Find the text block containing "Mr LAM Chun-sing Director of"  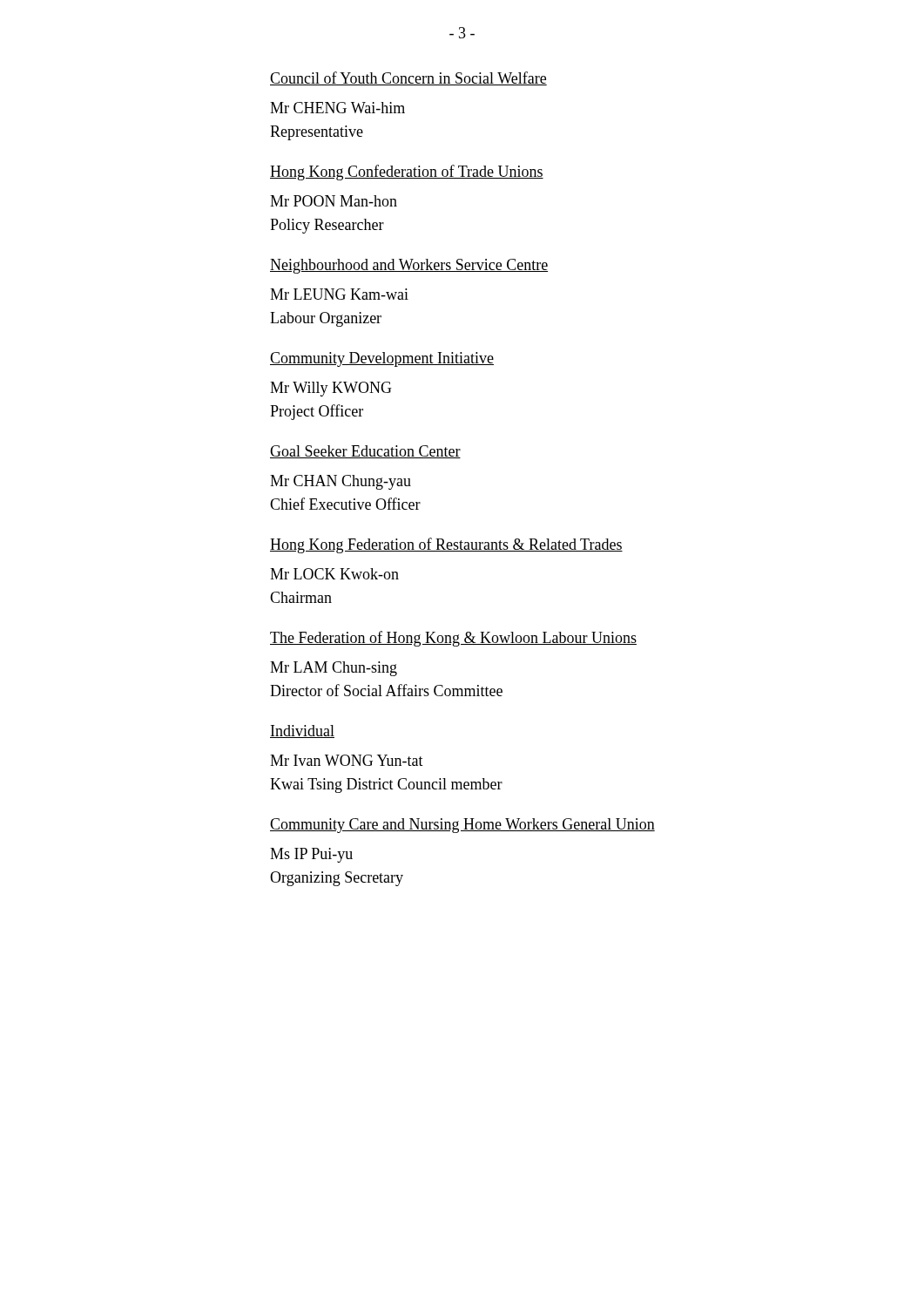[x=334, y=669]
